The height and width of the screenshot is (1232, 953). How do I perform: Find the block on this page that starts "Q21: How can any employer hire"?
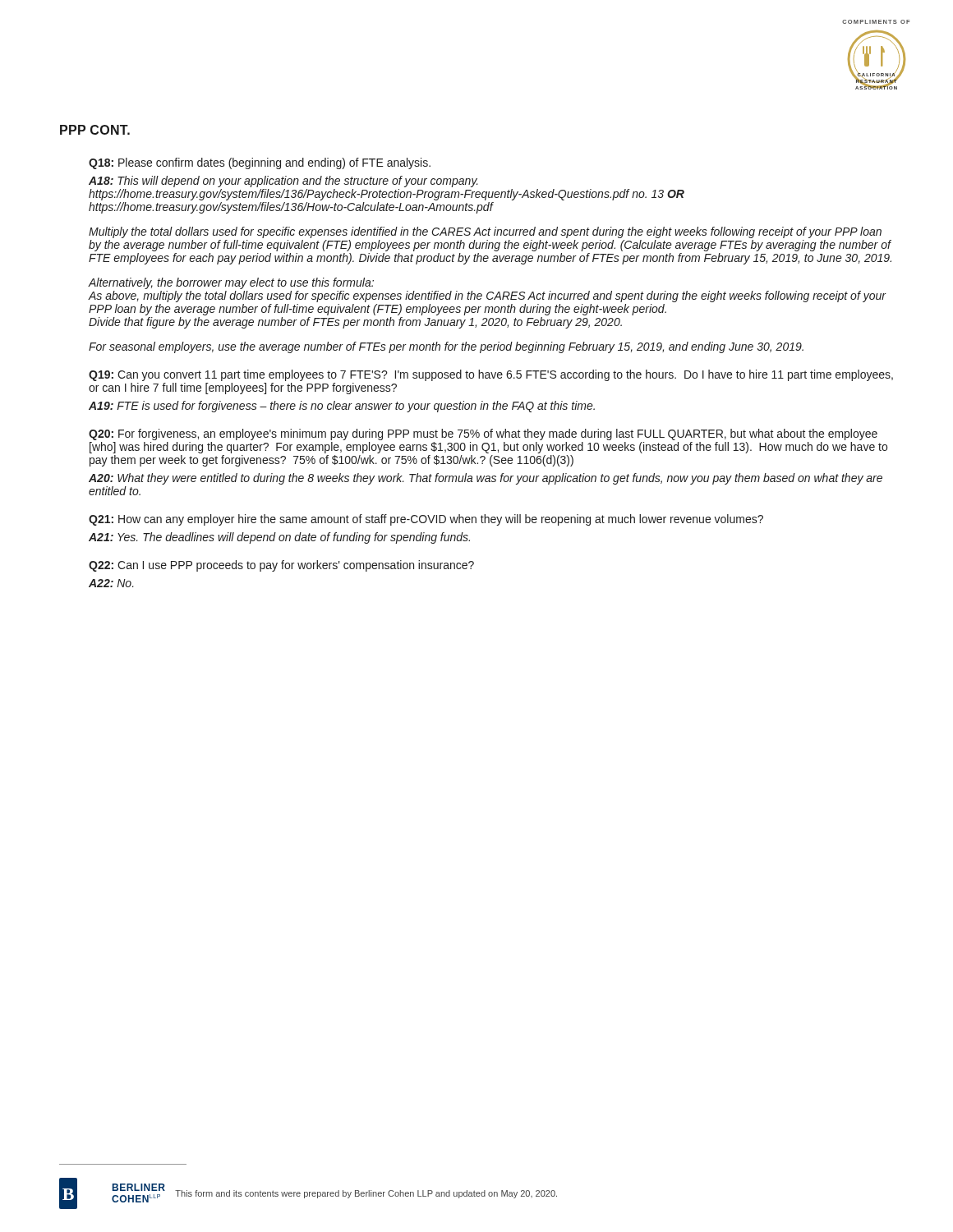click(426, 519)
